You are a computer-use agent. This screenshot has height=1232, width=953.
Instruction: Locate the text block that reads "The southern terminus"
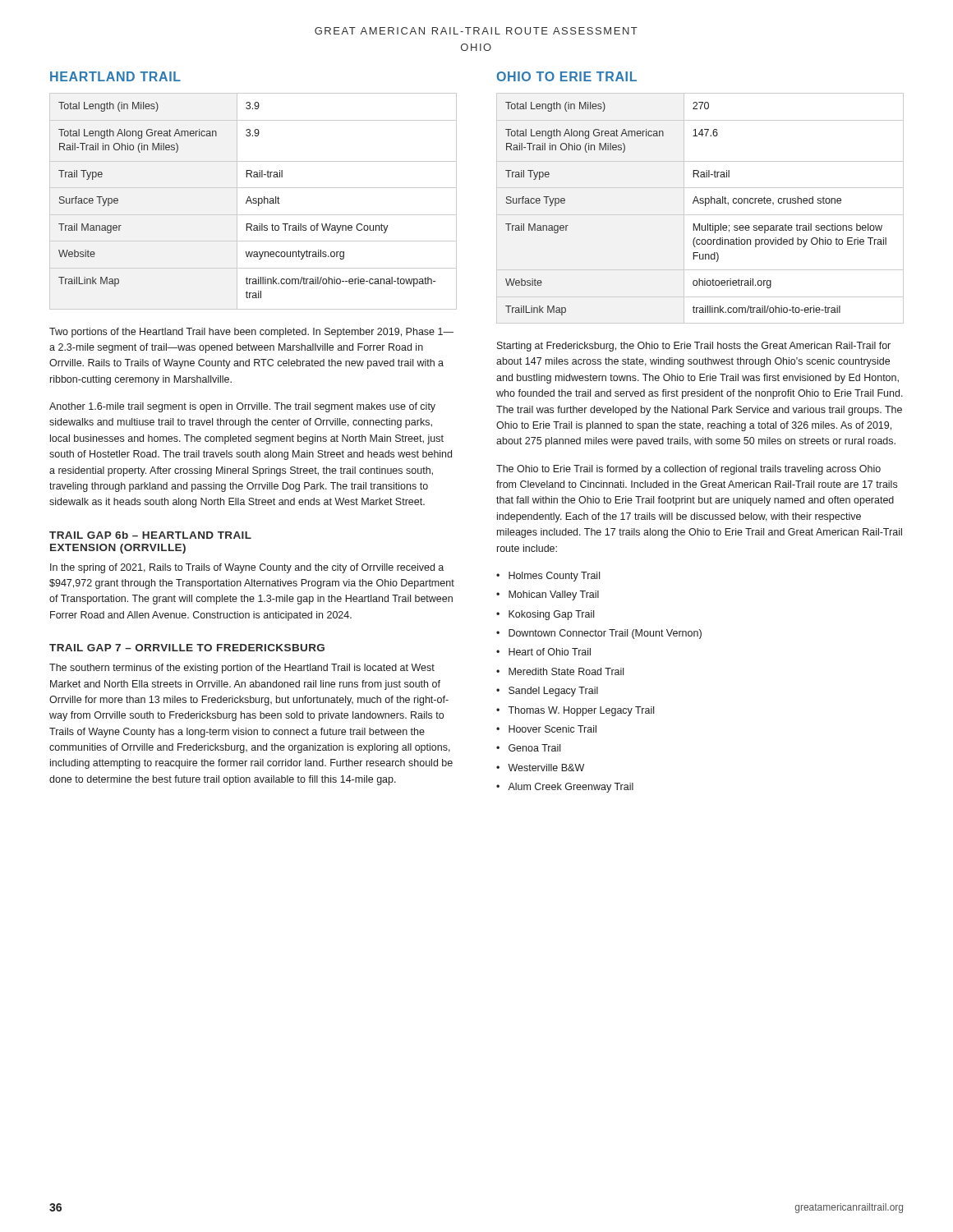[251, 724]
